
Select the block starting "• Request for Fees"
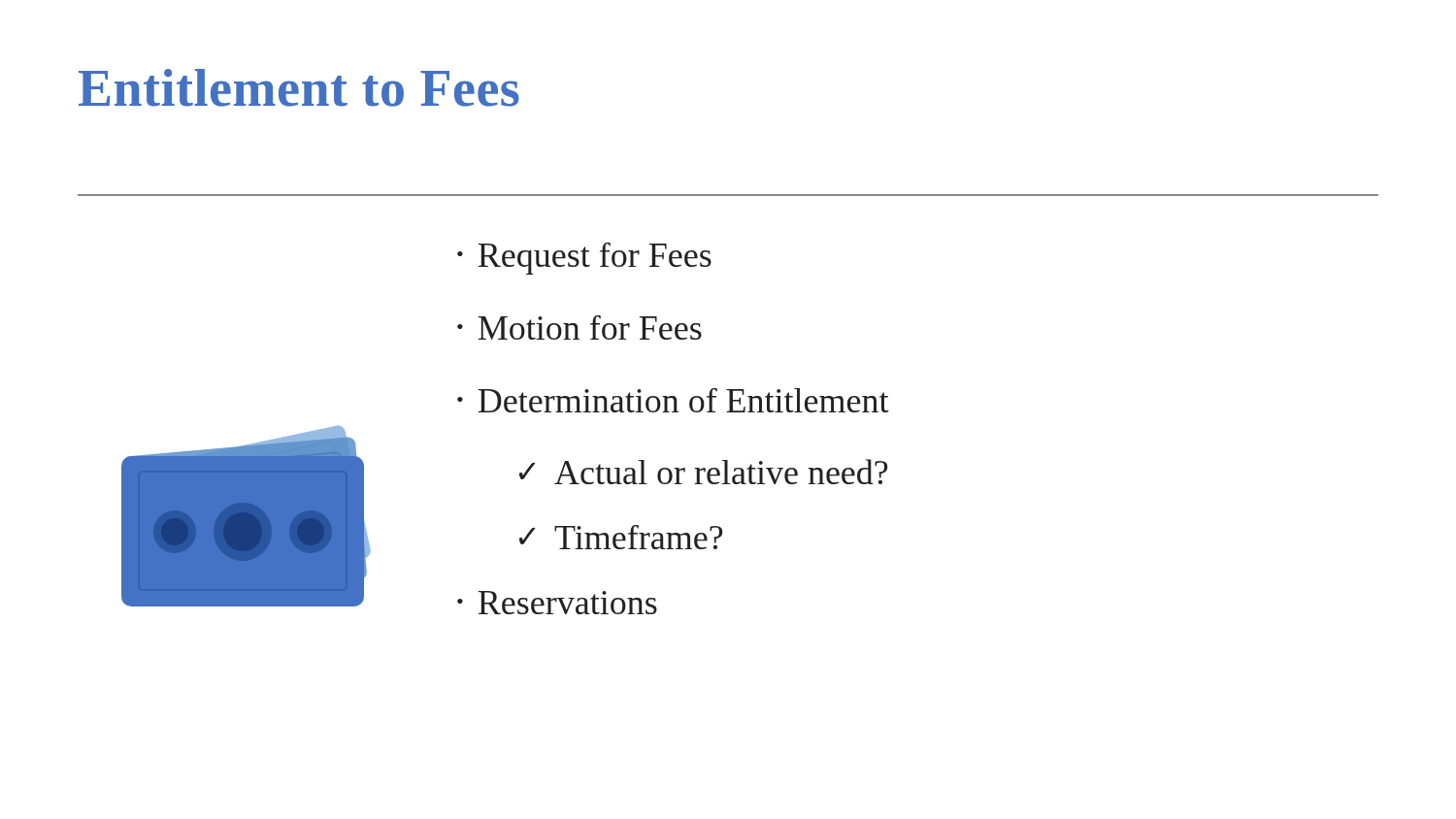[x=584, y=256]
